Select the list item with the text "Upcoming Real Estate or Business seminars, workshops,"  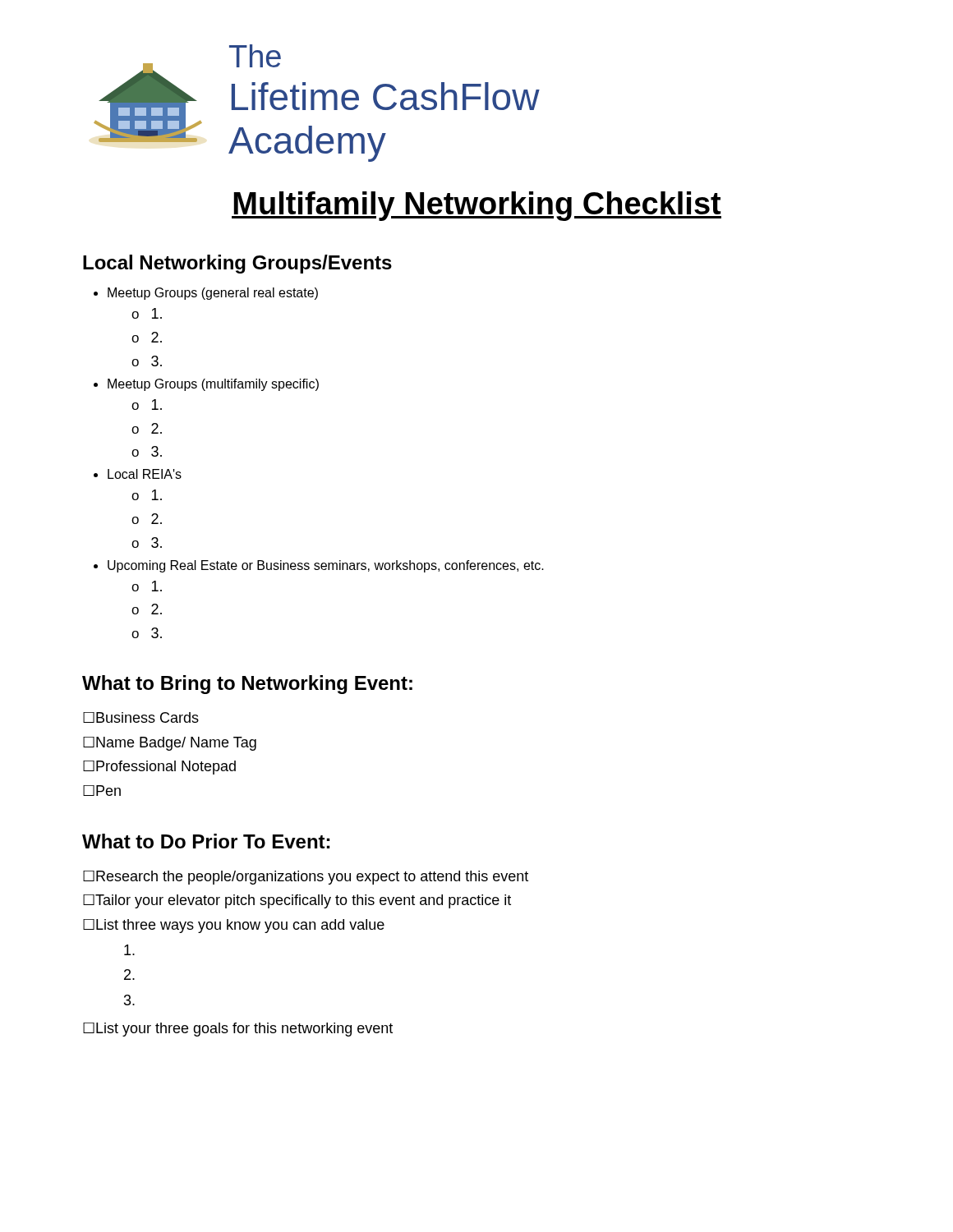pyautogui.click(x=326, y=566)
